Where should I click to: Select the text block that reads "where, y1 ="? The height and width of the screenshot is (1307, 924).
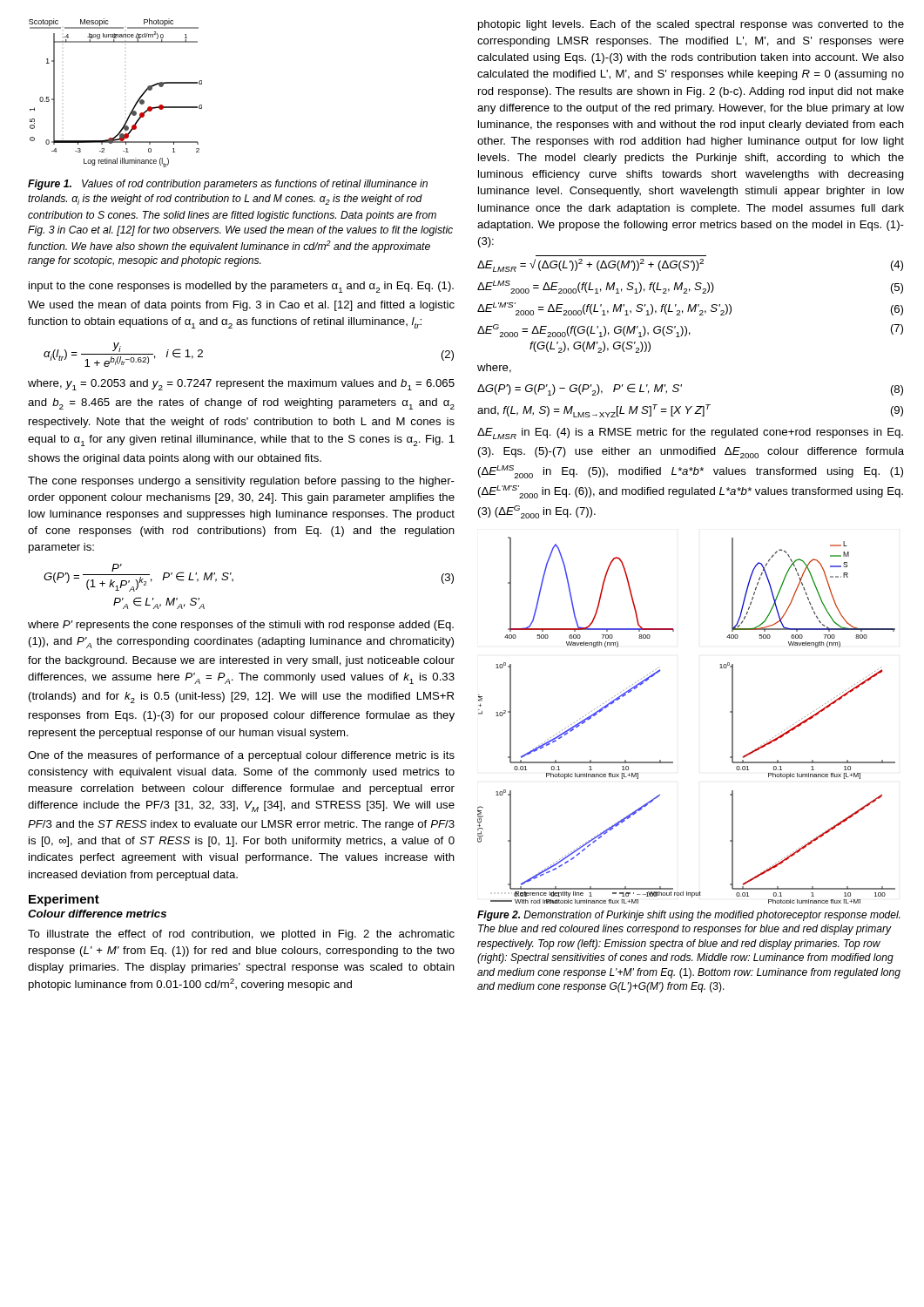click(x=241, y=465)
